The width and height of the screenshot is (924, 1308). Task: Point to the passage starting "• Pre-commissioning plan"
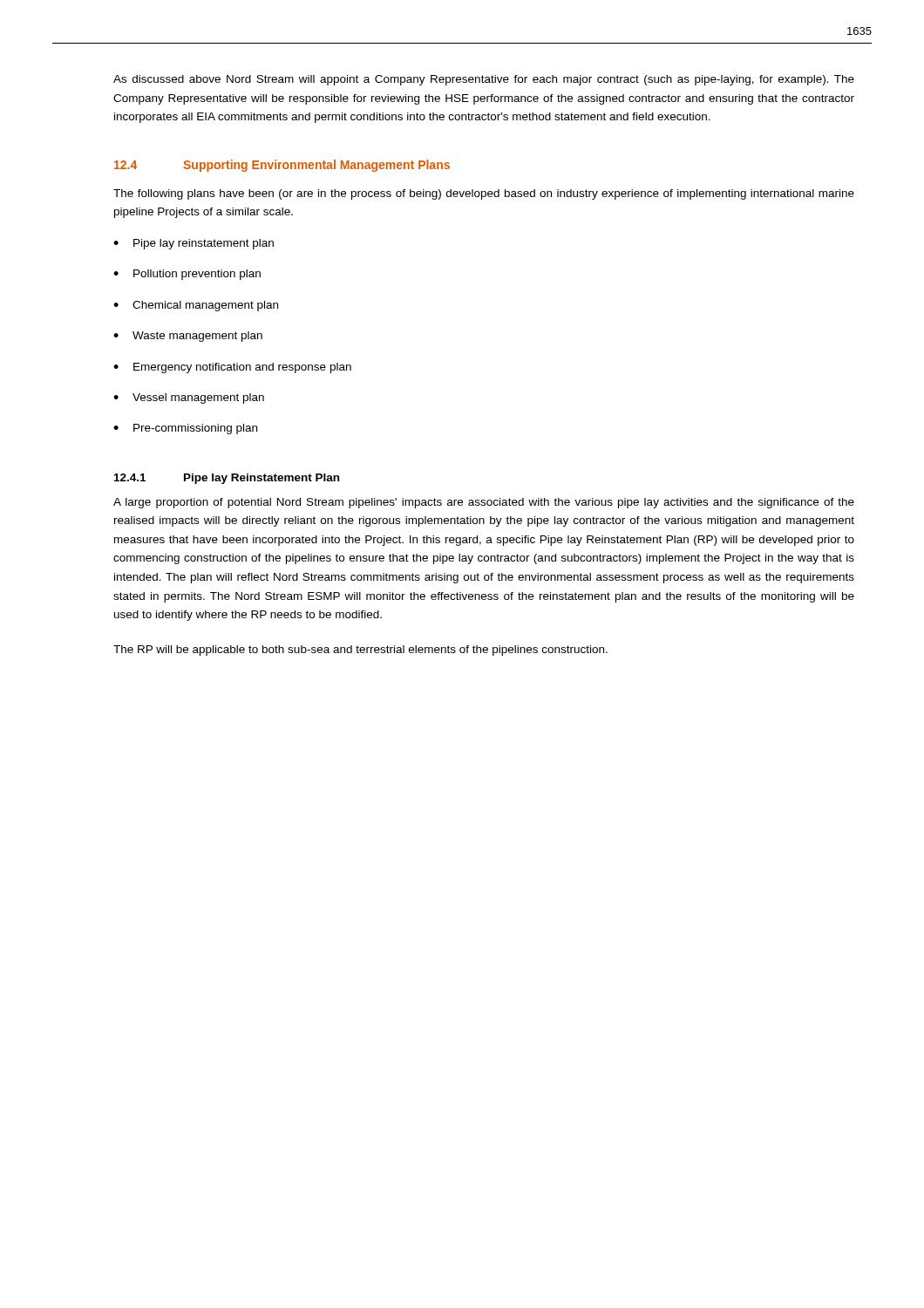tap(186, 429)
